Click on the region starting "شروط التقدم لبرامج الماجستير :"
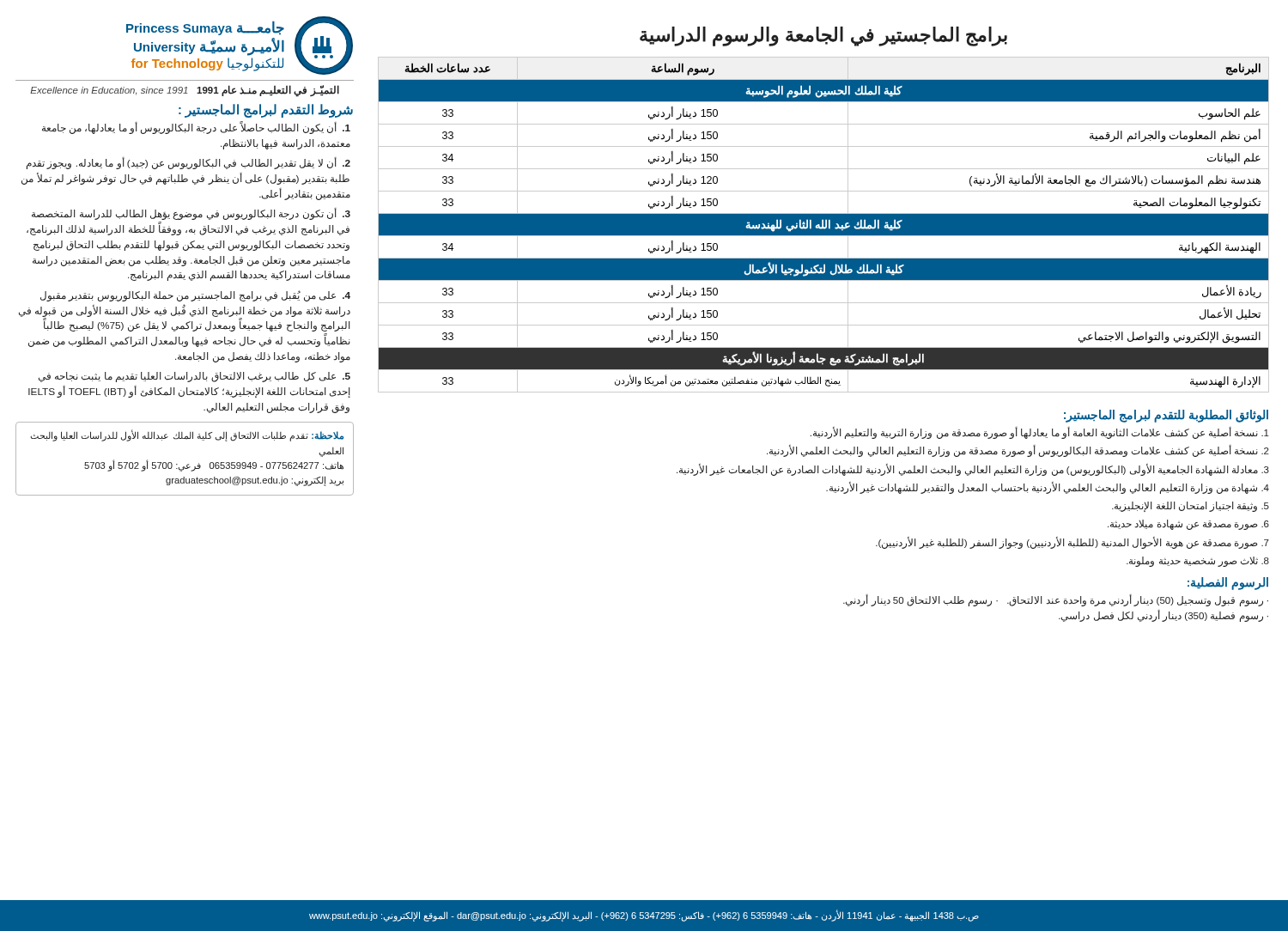The image size is (1288, 931). point(266,110)
